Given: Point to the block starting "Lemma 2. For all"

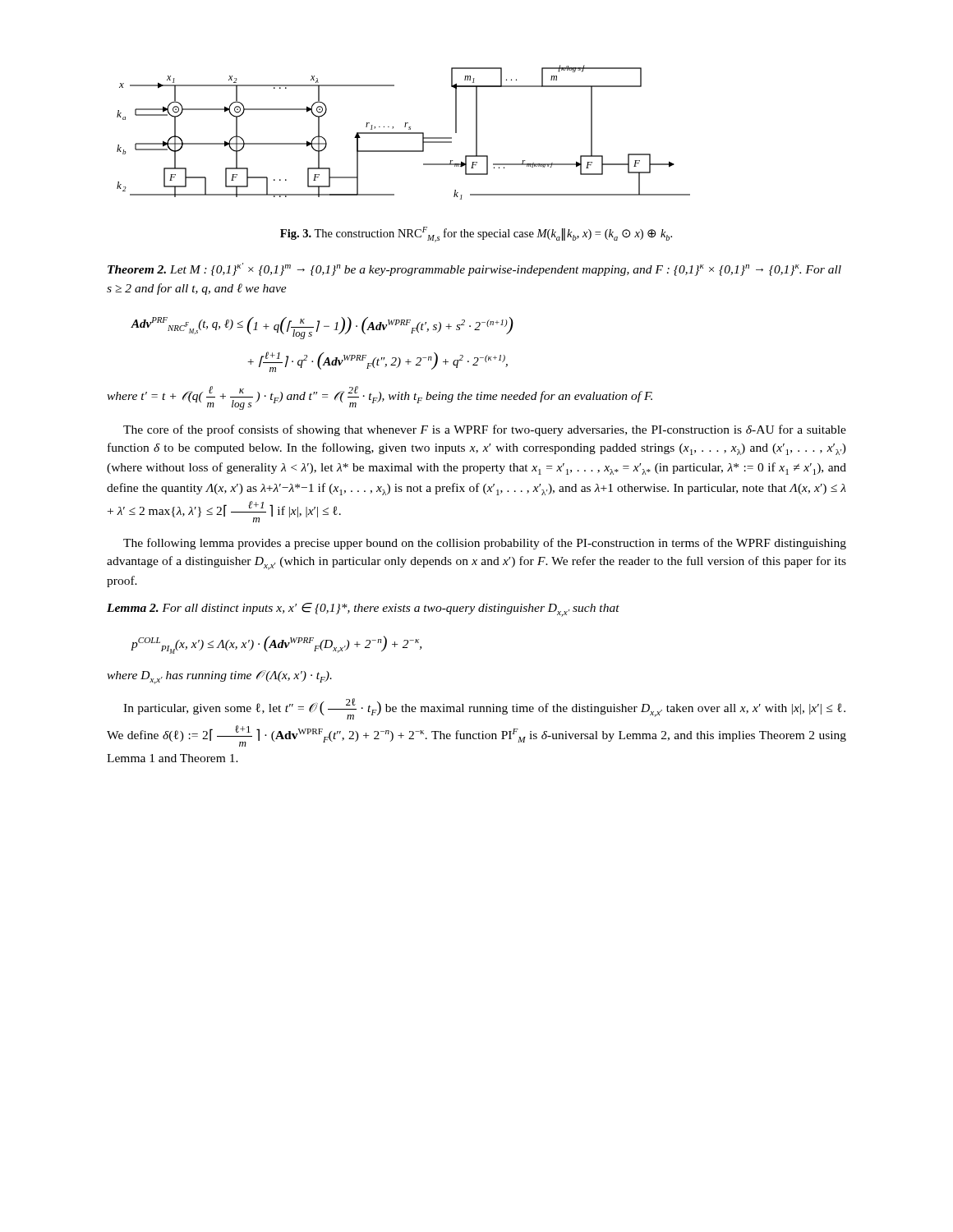Looking at the screenshot, I should 363,608.
